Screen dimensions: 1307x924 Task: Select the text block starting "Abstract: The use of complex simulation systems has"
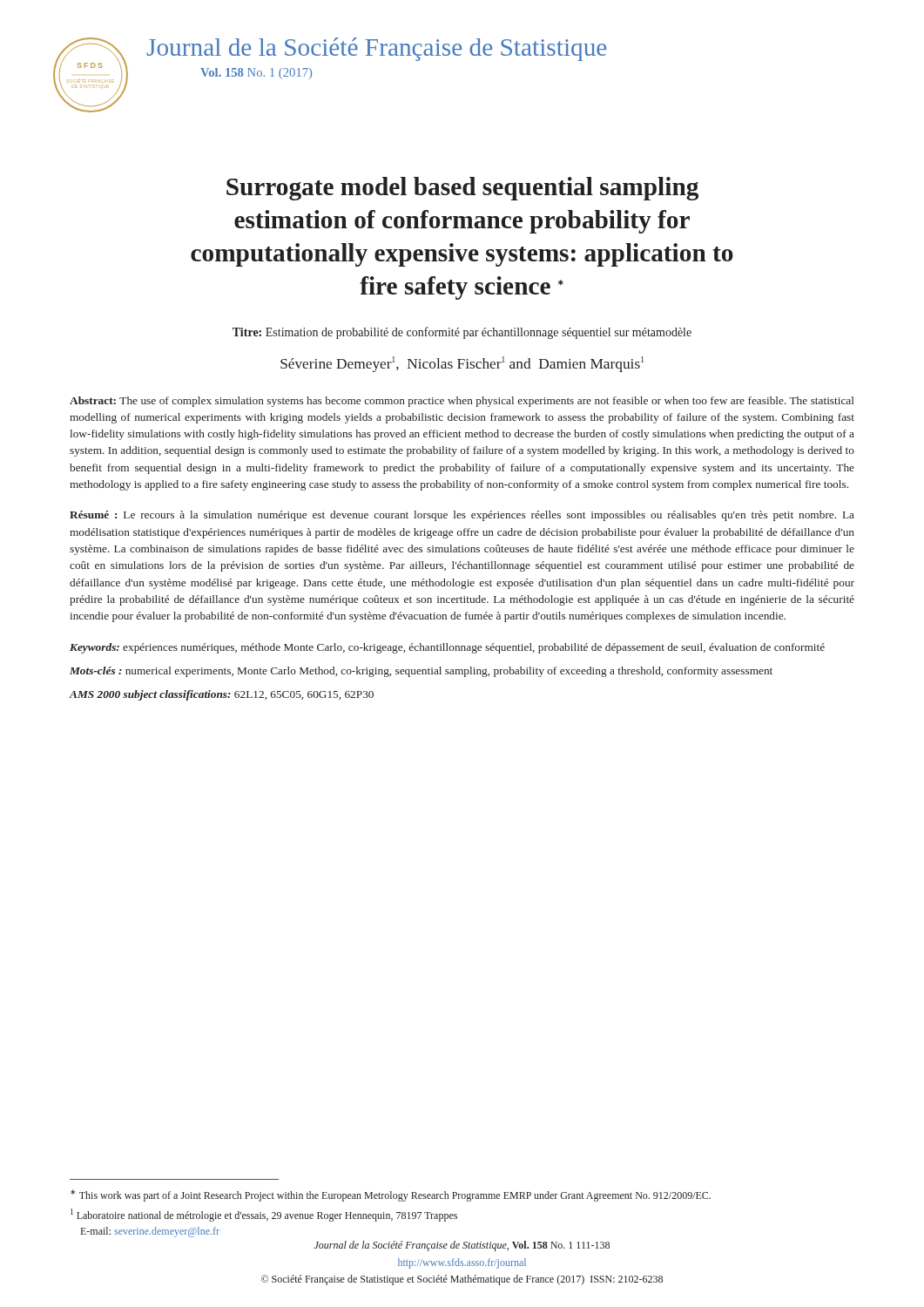(x=462, y=442)
